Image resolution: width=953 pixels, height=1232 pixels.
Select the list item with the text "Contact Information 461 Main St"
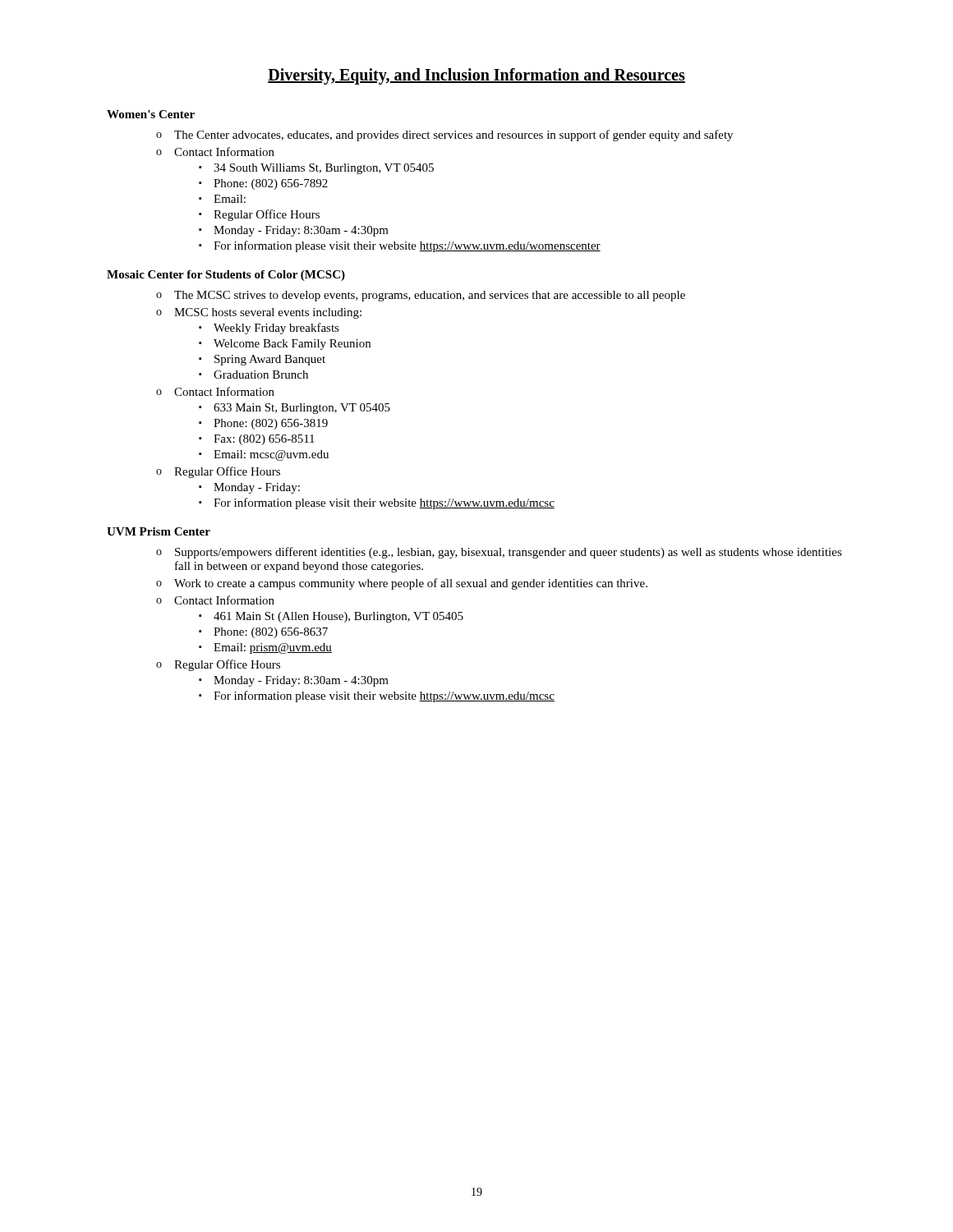(x=224, y=600)
